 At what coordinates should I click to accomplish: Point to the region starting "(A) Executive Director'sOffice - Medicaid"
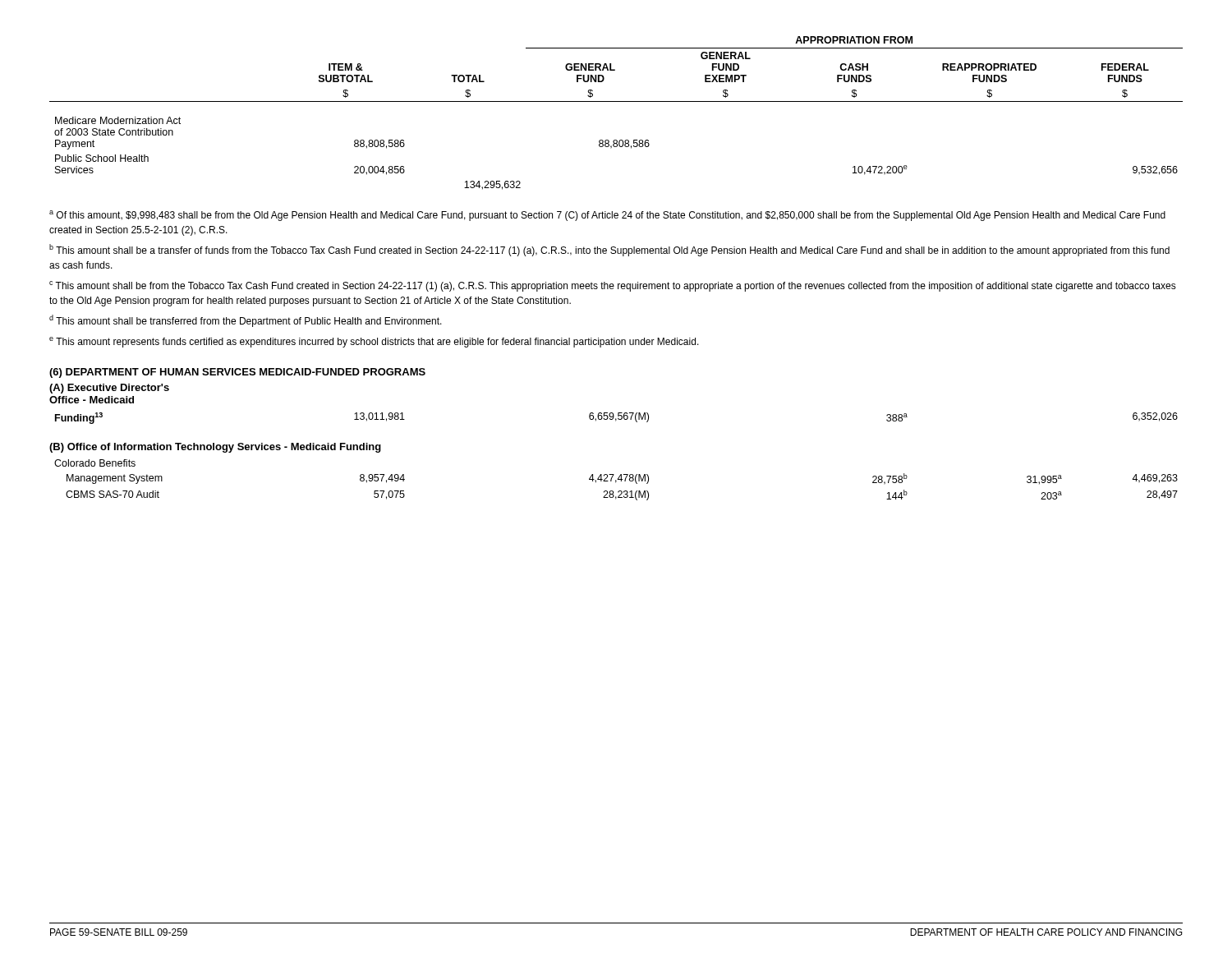(x=109, y=394)
